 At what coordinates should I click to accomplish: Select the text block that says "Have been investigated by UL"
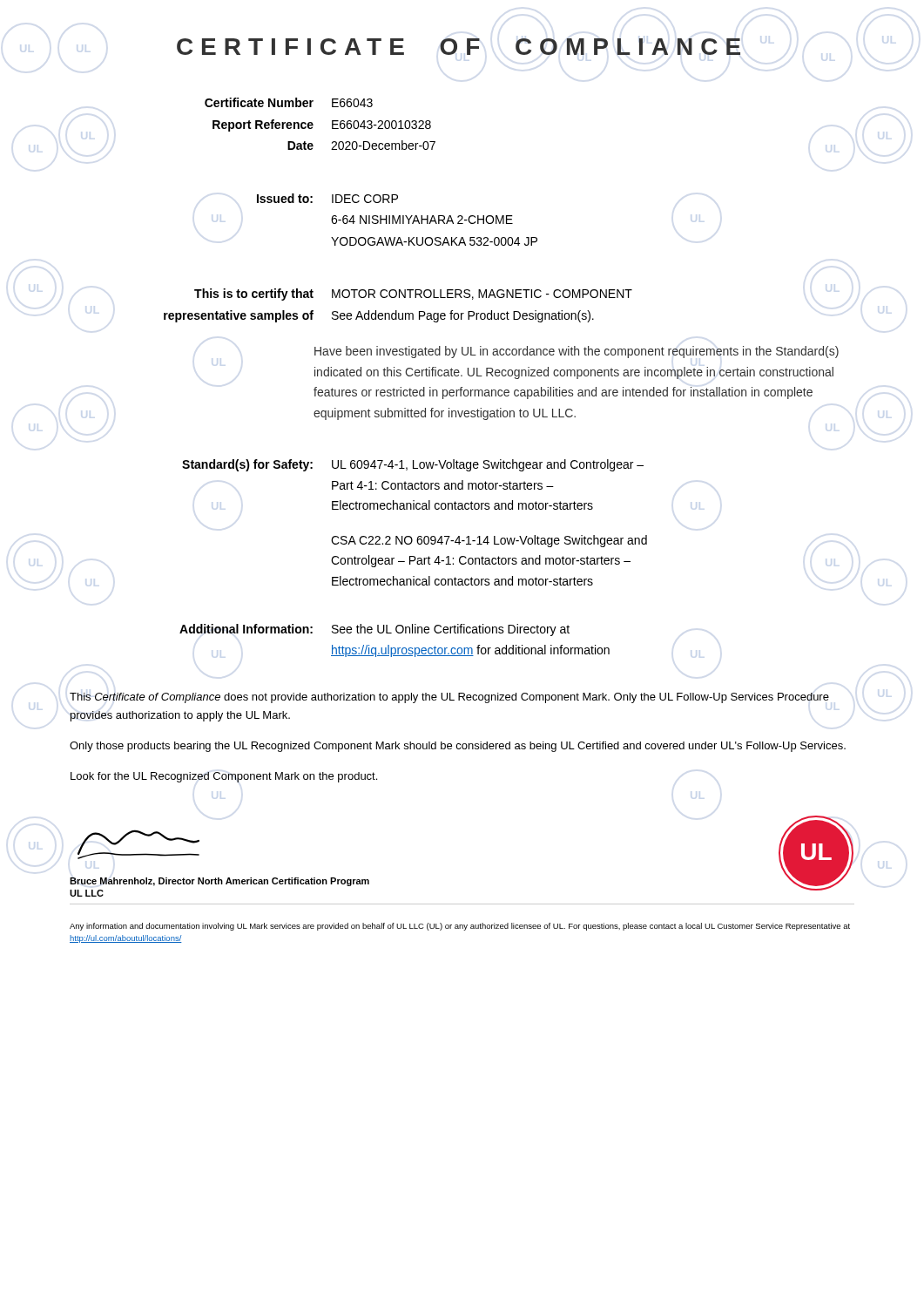462,382
